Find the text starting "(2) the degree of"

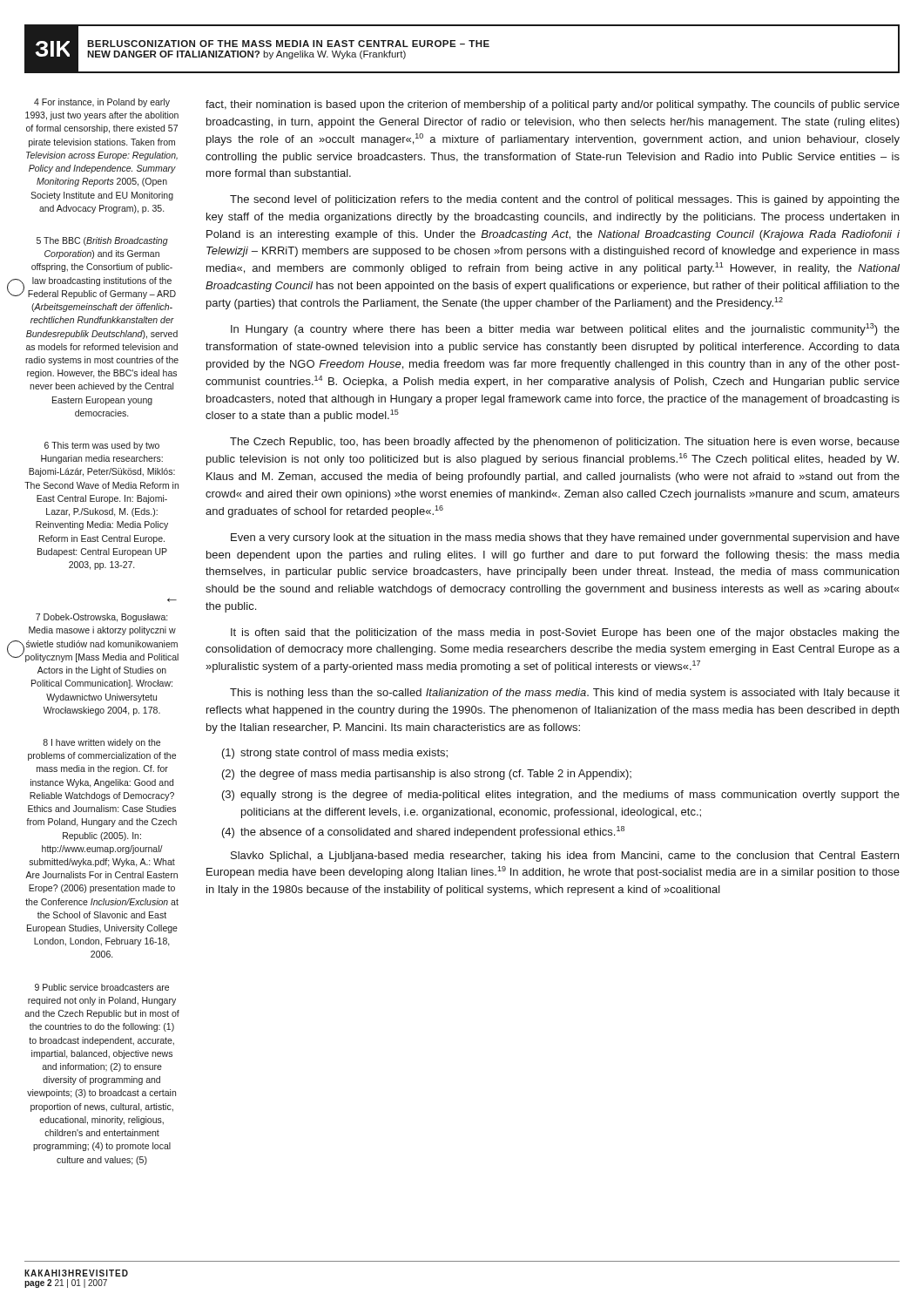click(560, 774)
